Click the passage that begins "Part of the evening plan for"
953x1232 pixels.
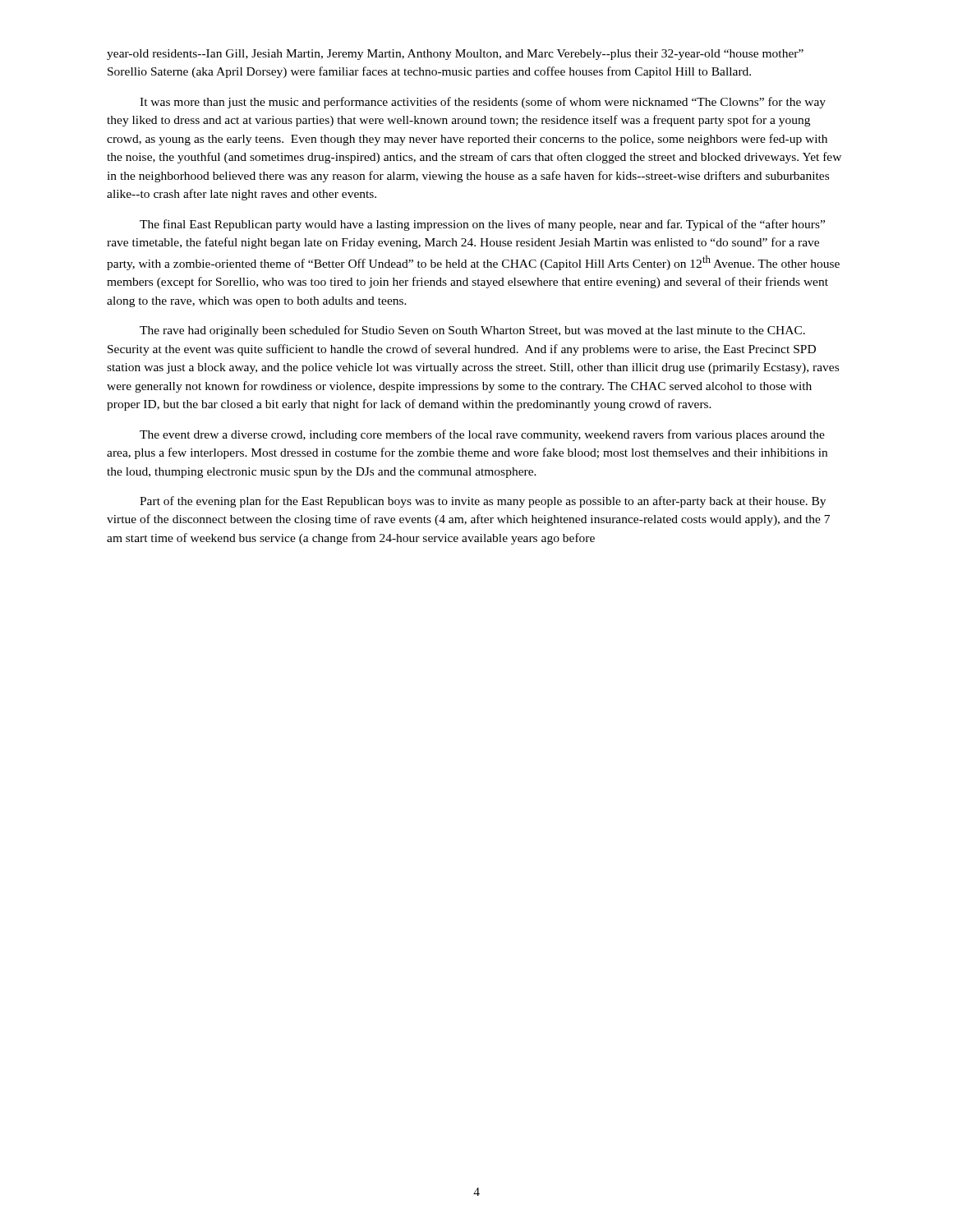476,520
